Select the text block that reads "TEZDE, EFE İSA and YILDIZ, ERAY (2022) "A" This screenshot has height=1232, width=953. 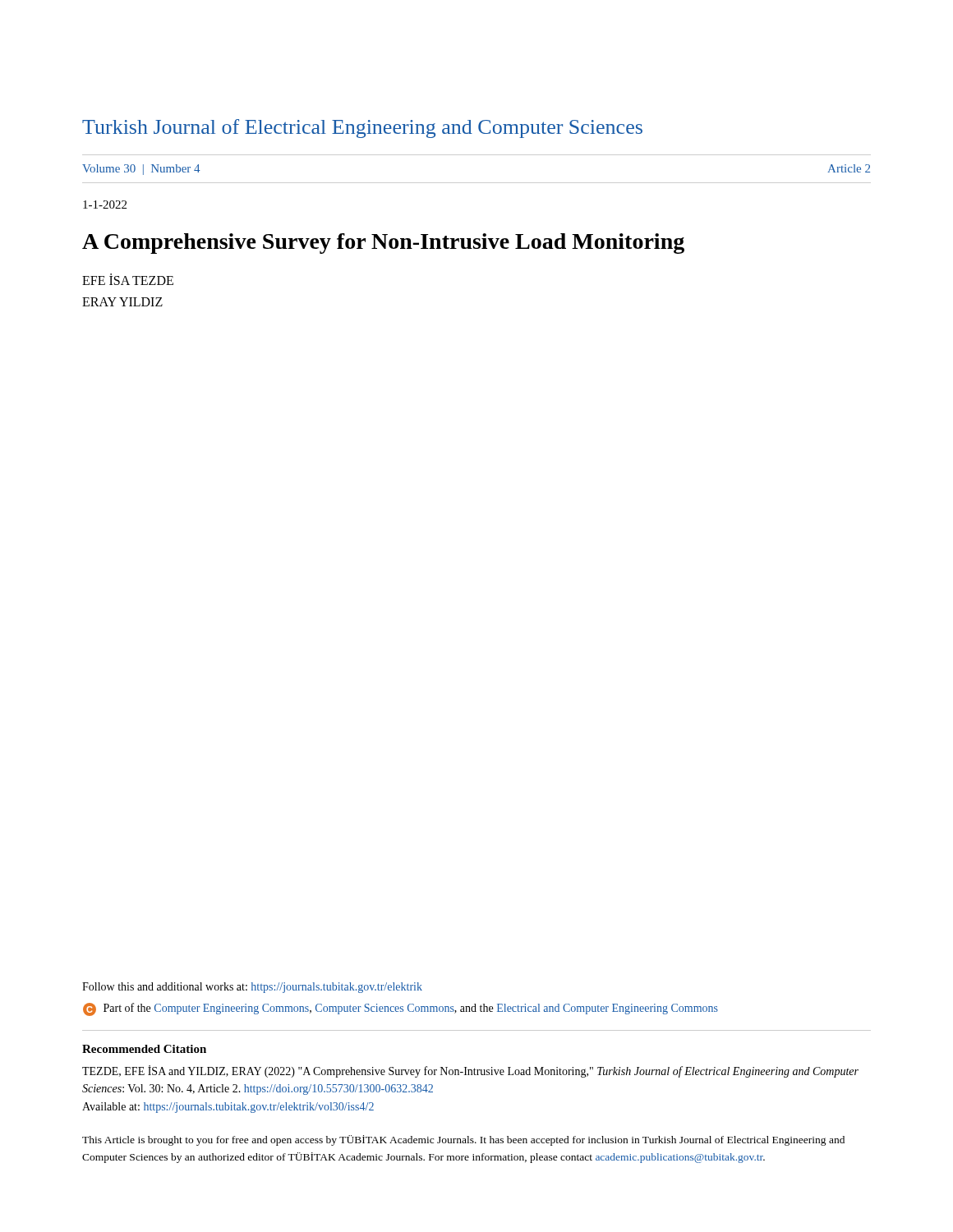pyautogui.click(x=470, y=1071)
